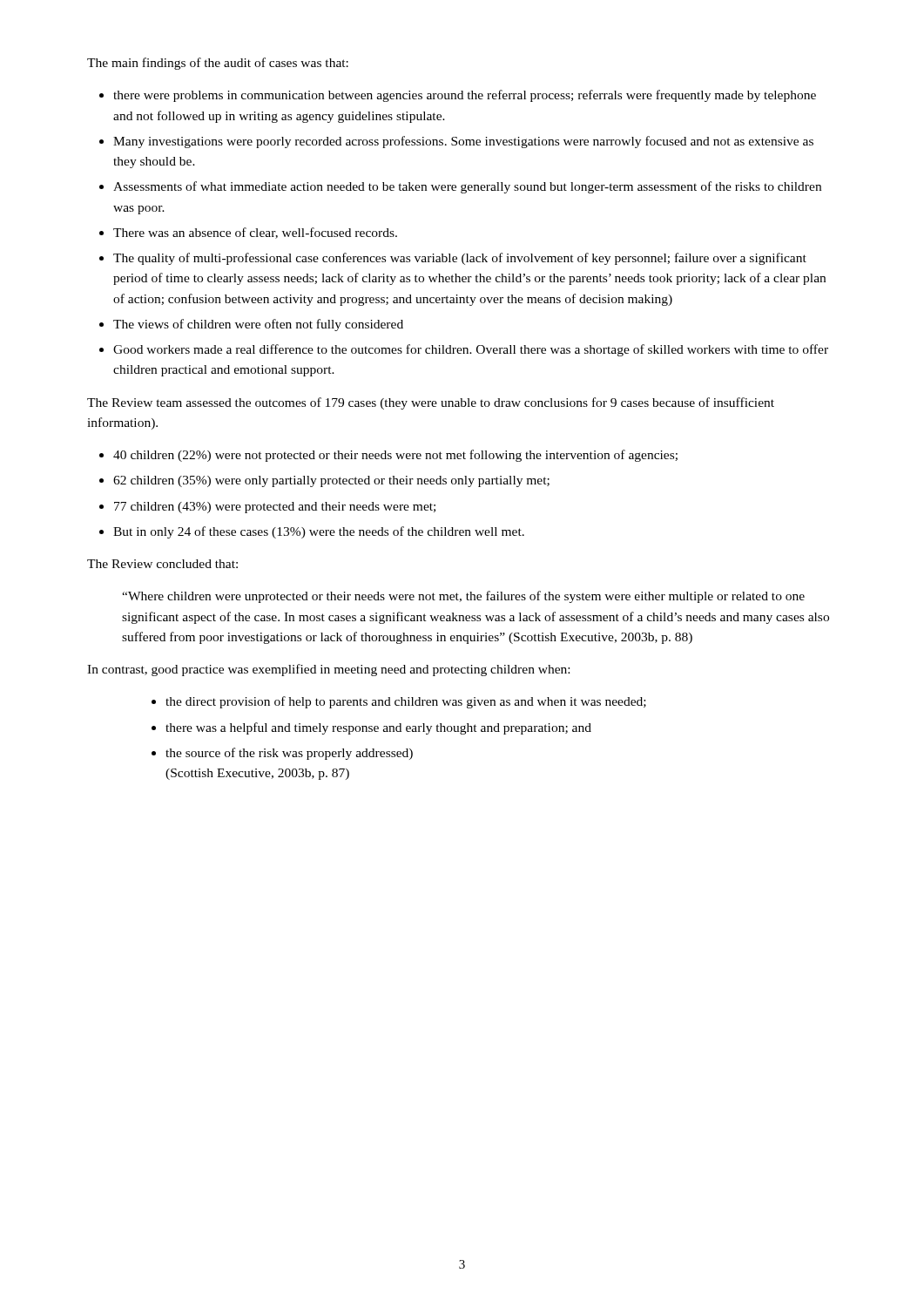Find the text starting "there was a"
Image resolution: width=924 pixels, height=1307 pixels.
378,727
